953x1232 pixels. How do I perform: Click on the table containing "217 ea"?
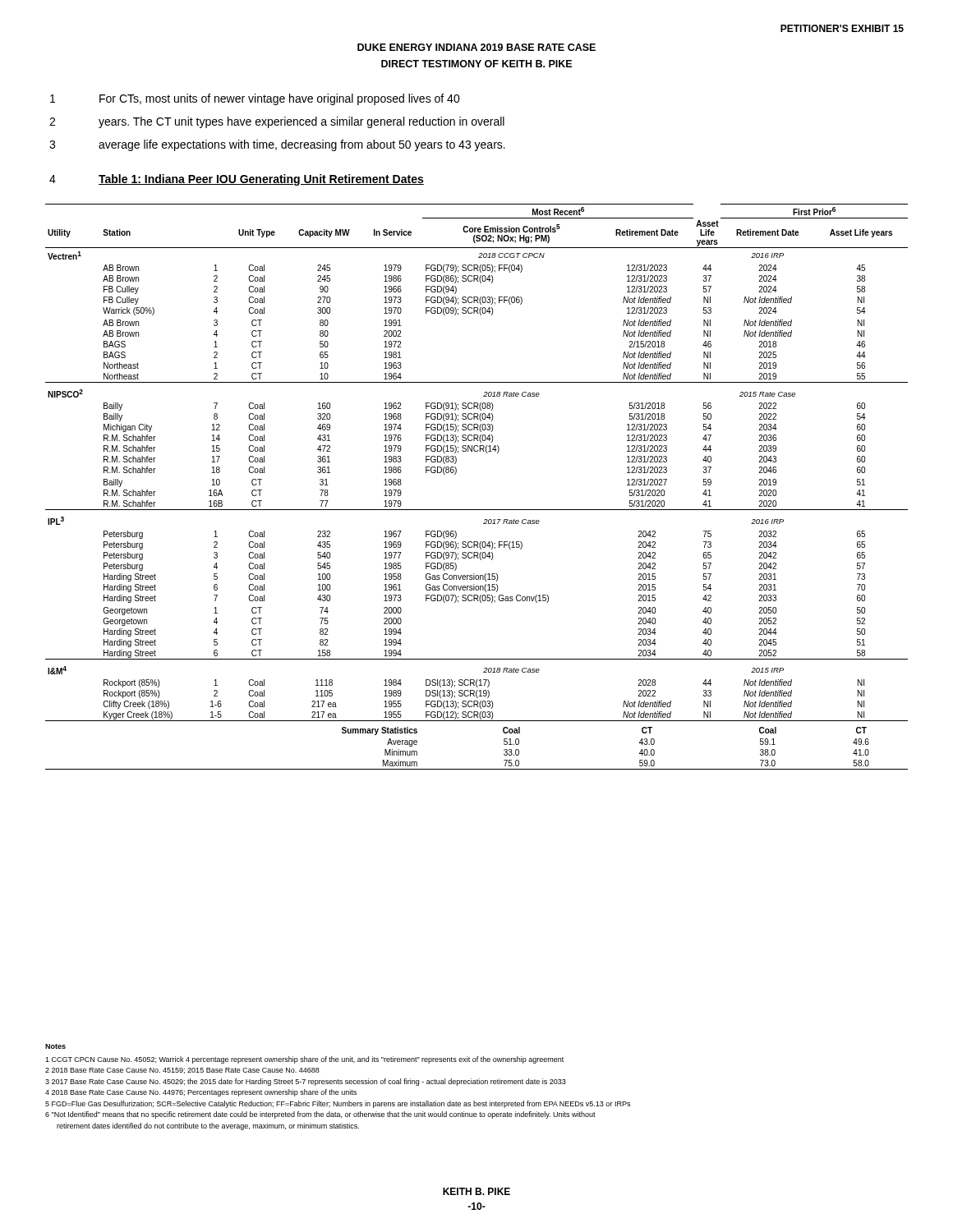coord(476,487)
